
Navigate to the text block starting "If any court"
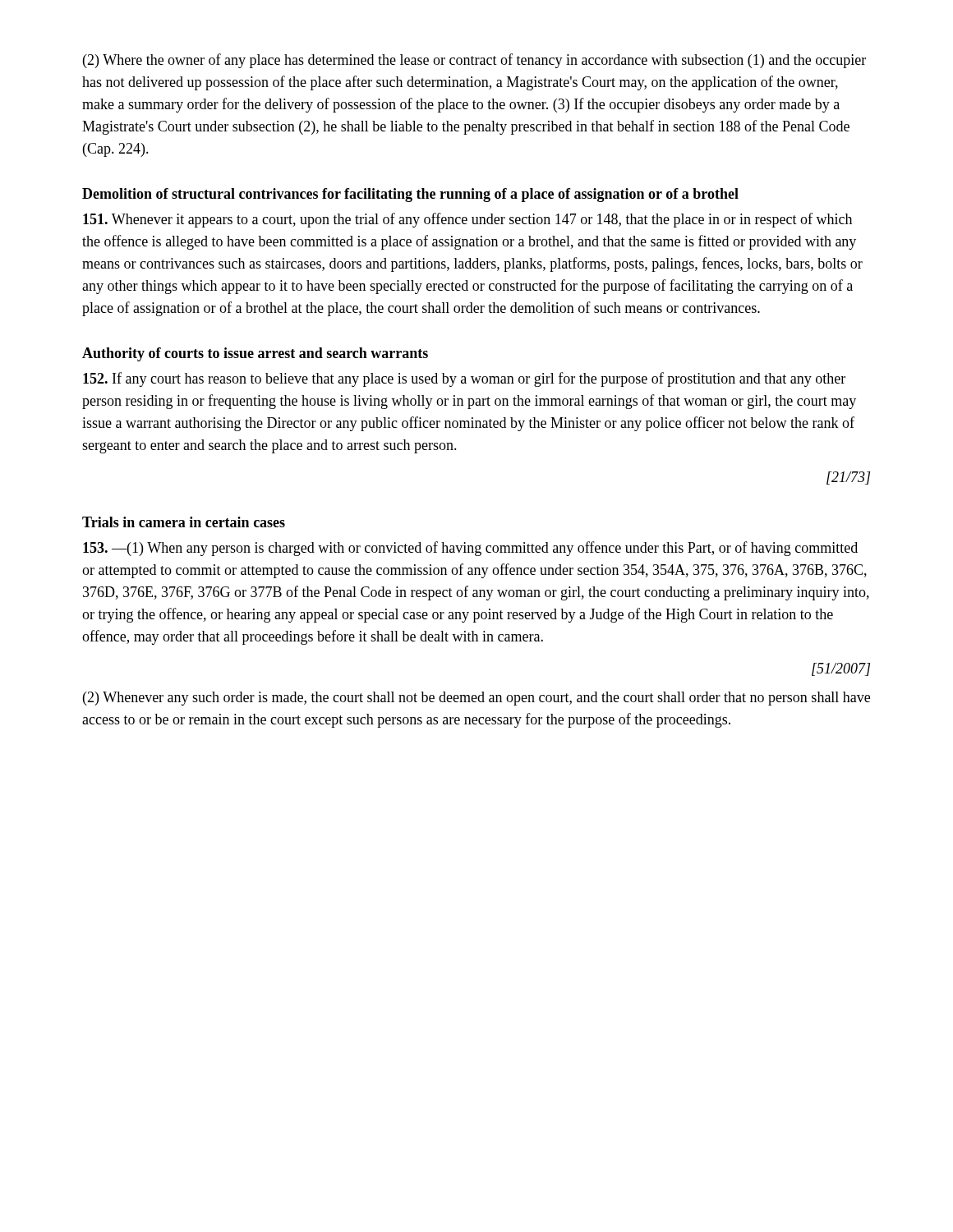click(x=476, y=412)
